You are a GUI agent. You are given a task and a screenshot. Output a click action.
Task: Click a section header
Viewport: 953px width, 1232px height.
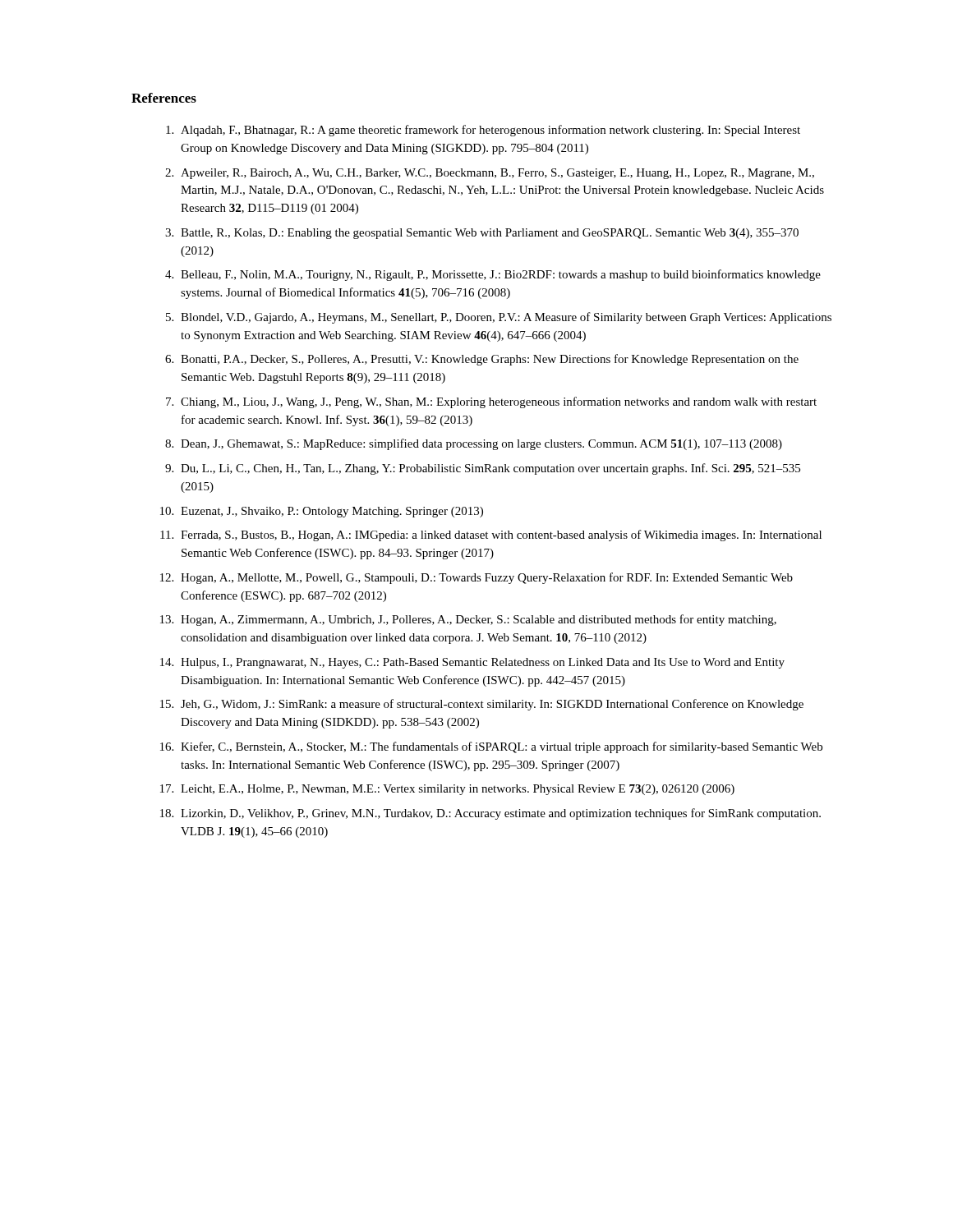click(x=164, y=99)
